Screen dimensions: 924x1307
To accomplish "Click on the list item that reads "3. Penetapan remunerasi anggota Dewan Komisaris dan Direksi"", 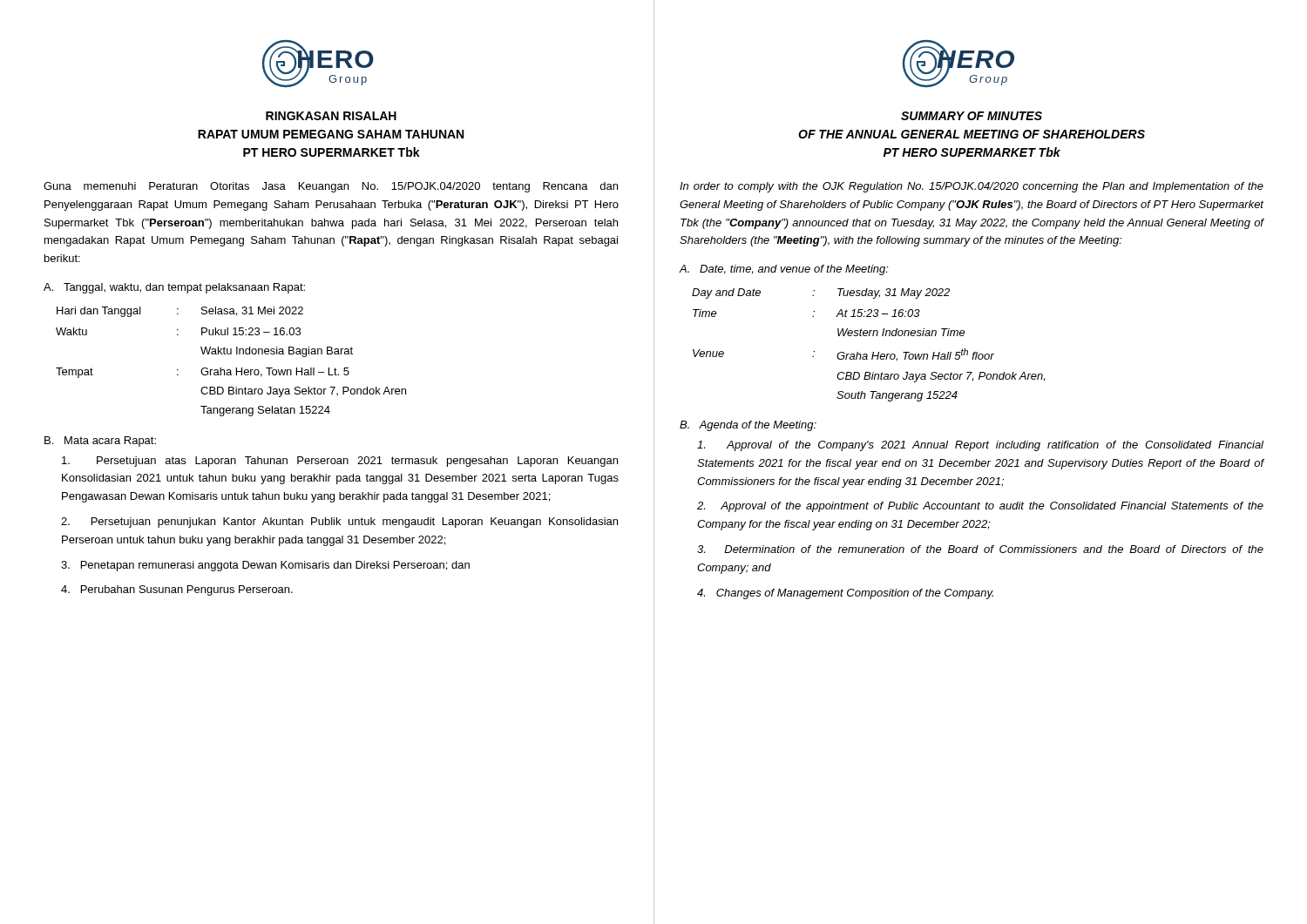I will [266, 564].
